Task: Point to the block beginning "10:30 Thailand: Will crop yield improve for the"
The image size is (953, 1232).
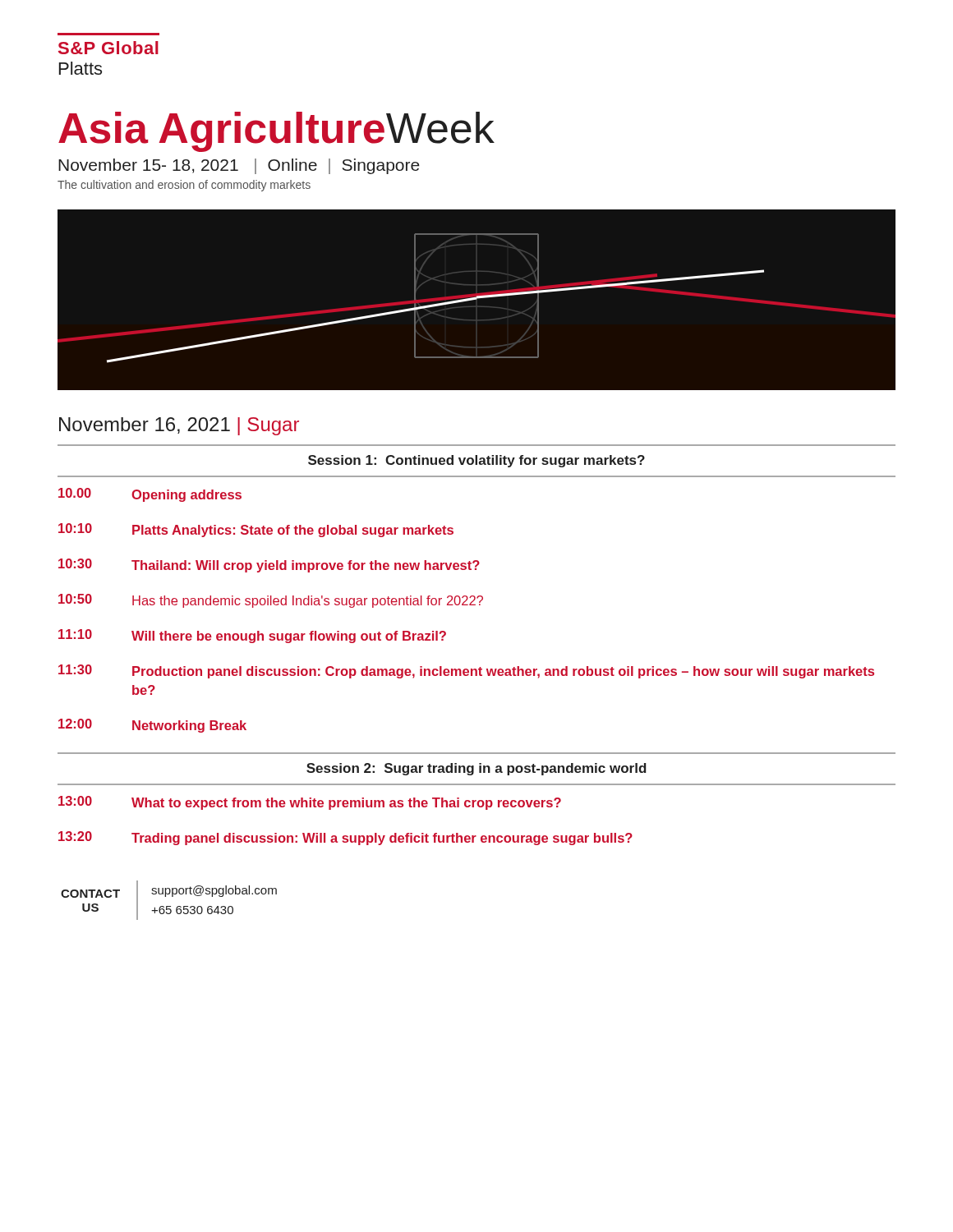Action: tap(269, 565)
